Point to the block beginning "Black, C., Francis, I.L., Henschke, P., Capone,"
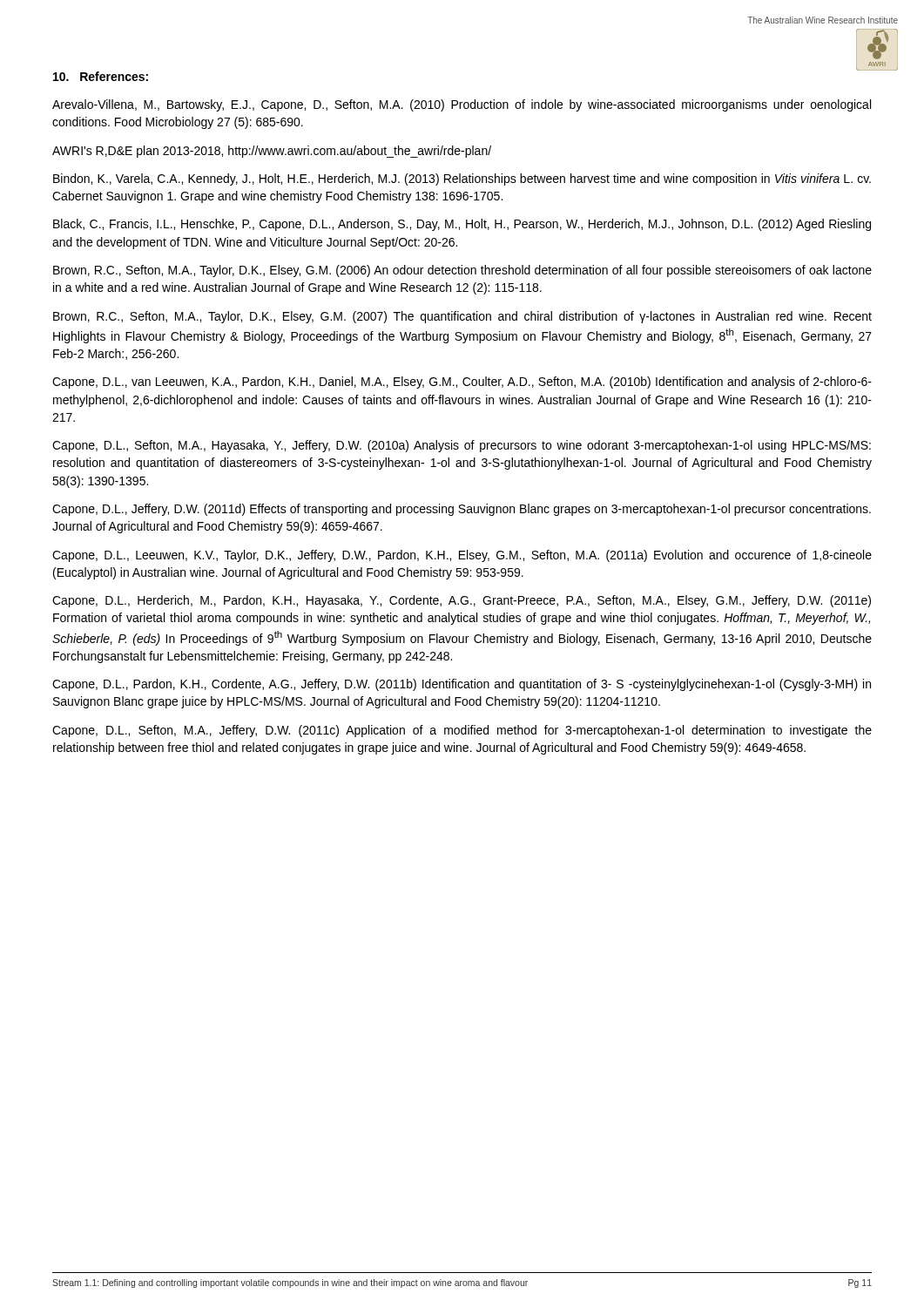Viewport: 924px width, 1307px height. pyautogui.click(x=462, y=233)
